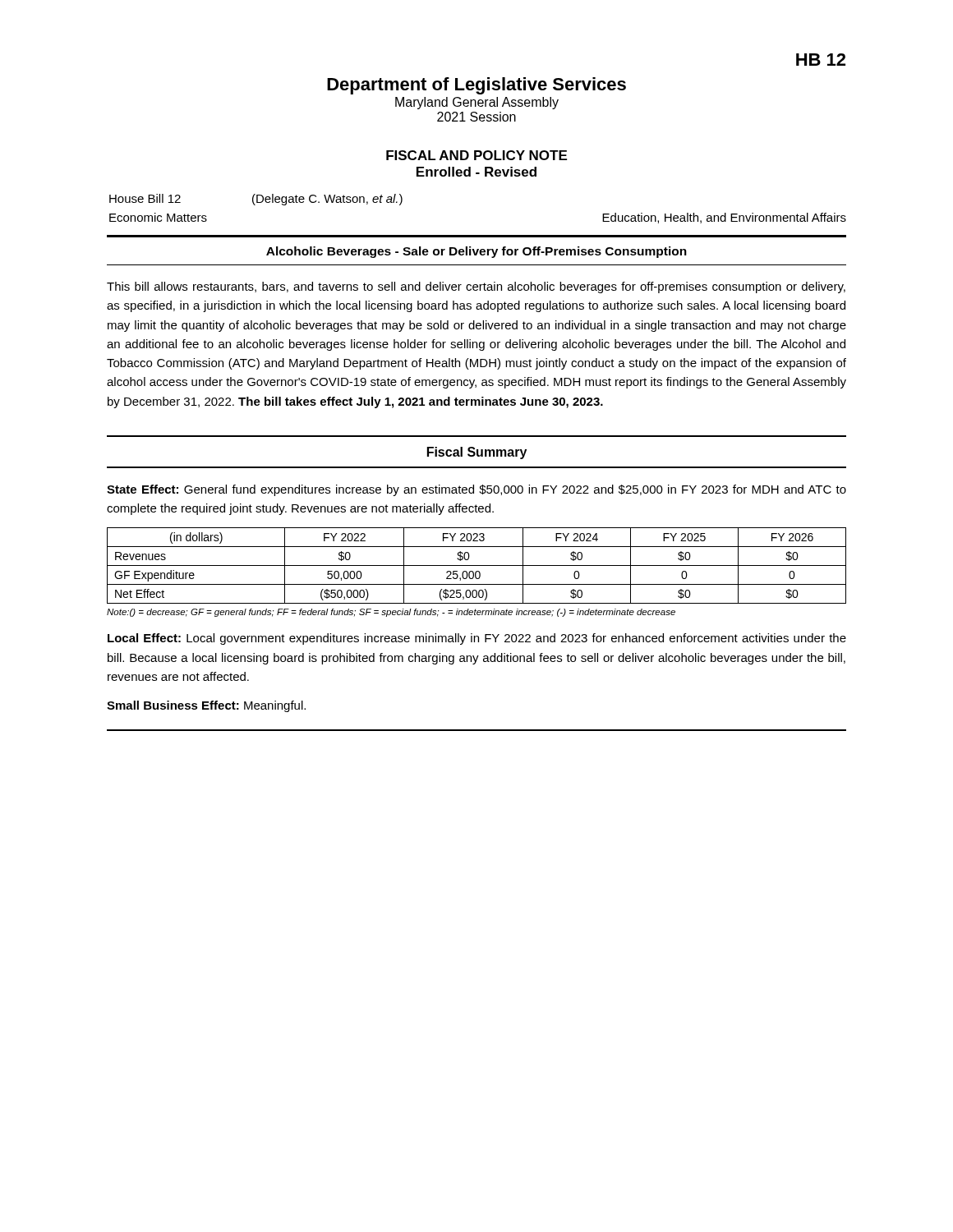Point to the text block starting "Note:() = decrease; GF"
Image resolution: width=953 pixels, height=1232 pixels.
coord(391,612)
